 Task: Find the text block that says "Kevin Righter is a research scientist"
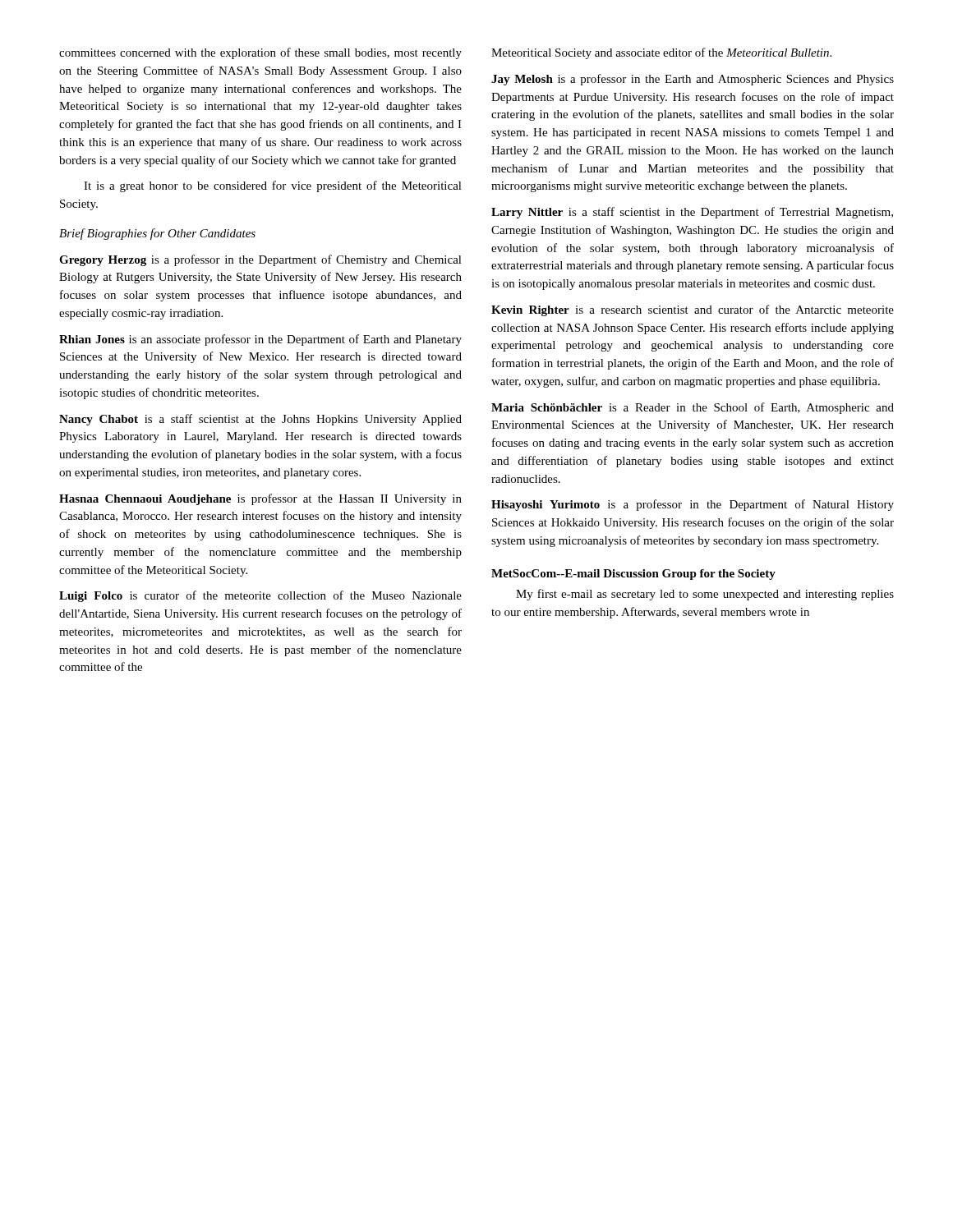pos(693,346)
